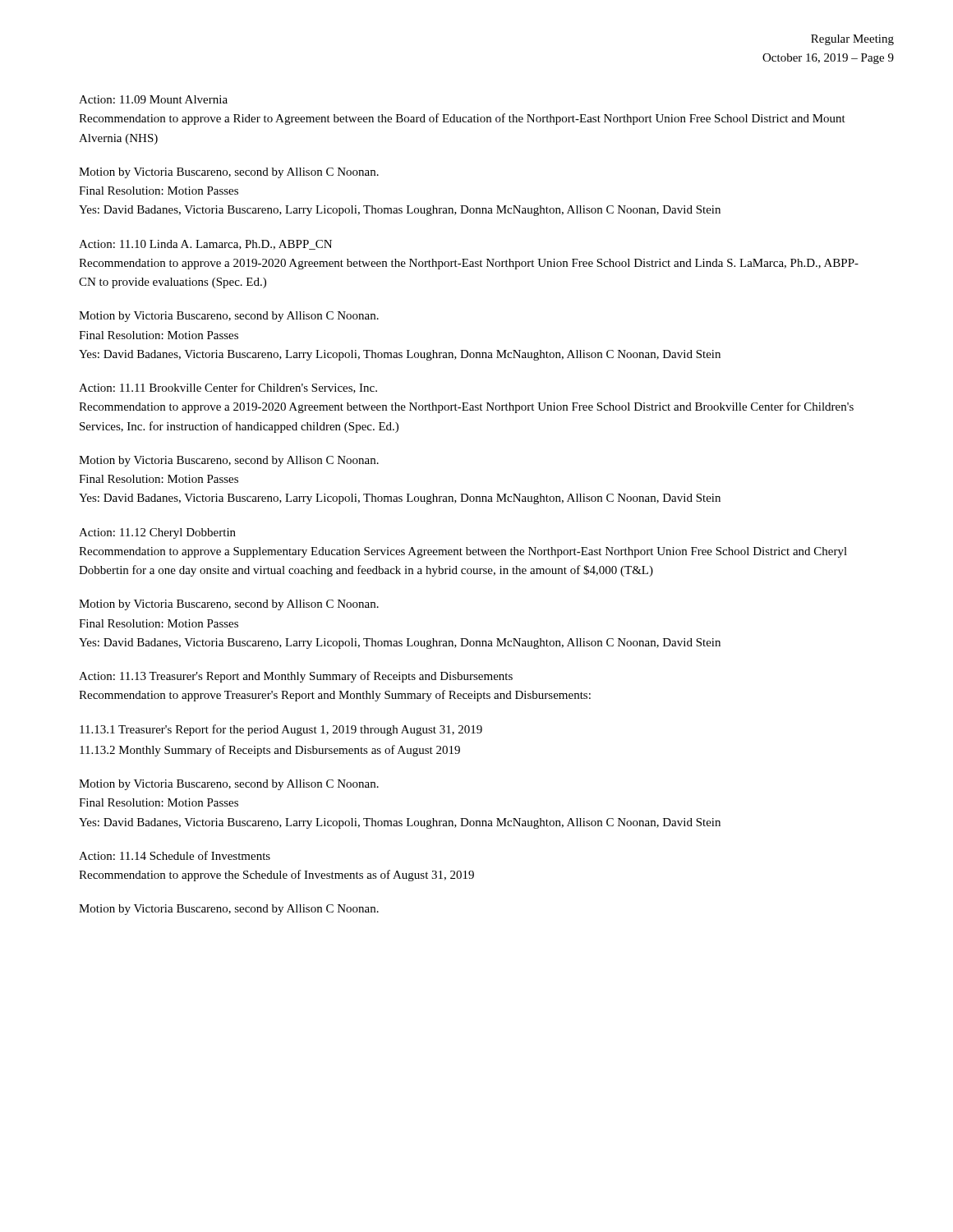Screen dimensions: 1232x953
Task: Locate the text block containing "Action: 11.12 Cheryl Dobbertin Recommendation to approve a"
Action: (x=476, y=551)
